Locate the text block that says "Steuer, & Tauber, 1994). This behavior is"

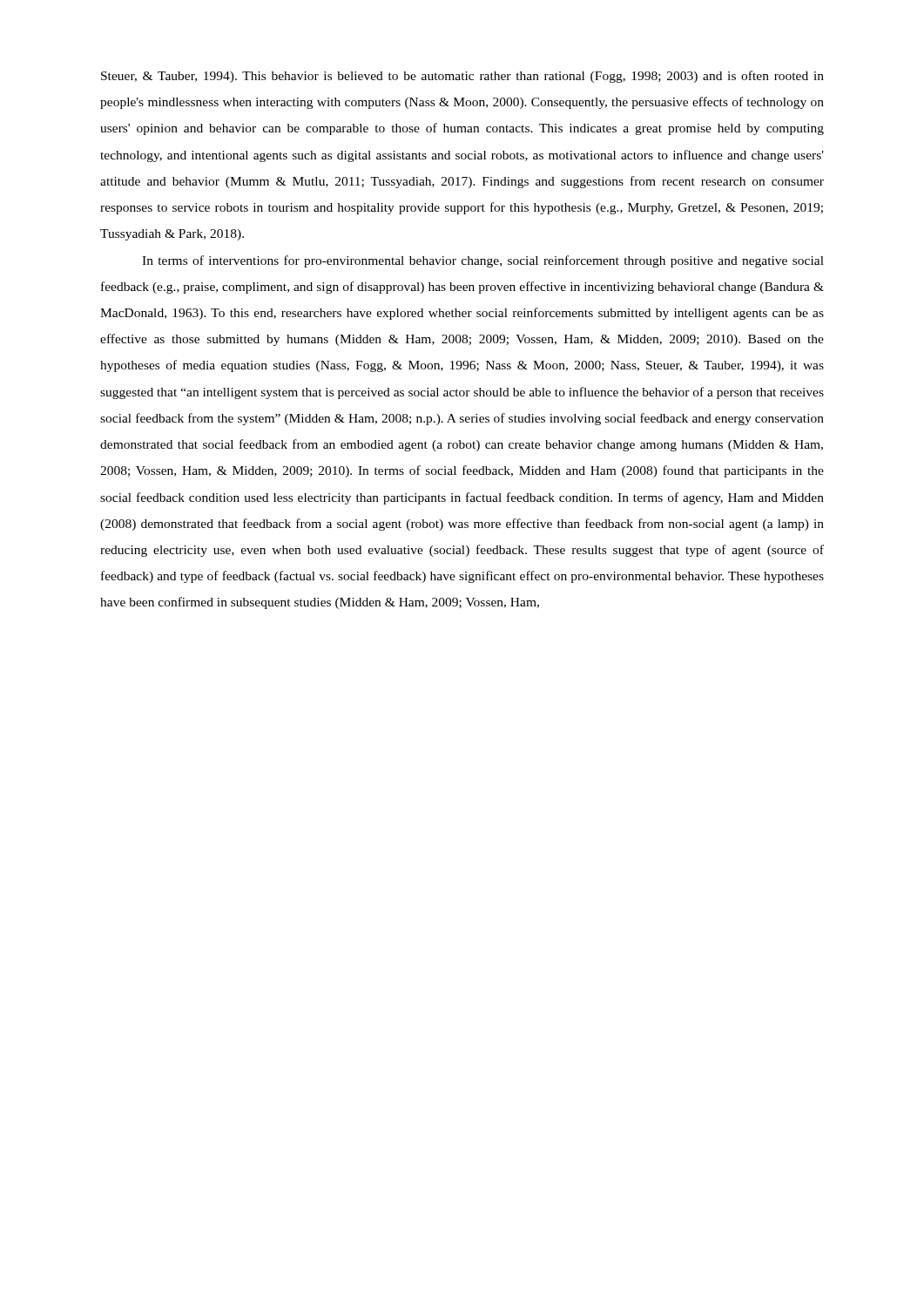(x=462, y=155)
